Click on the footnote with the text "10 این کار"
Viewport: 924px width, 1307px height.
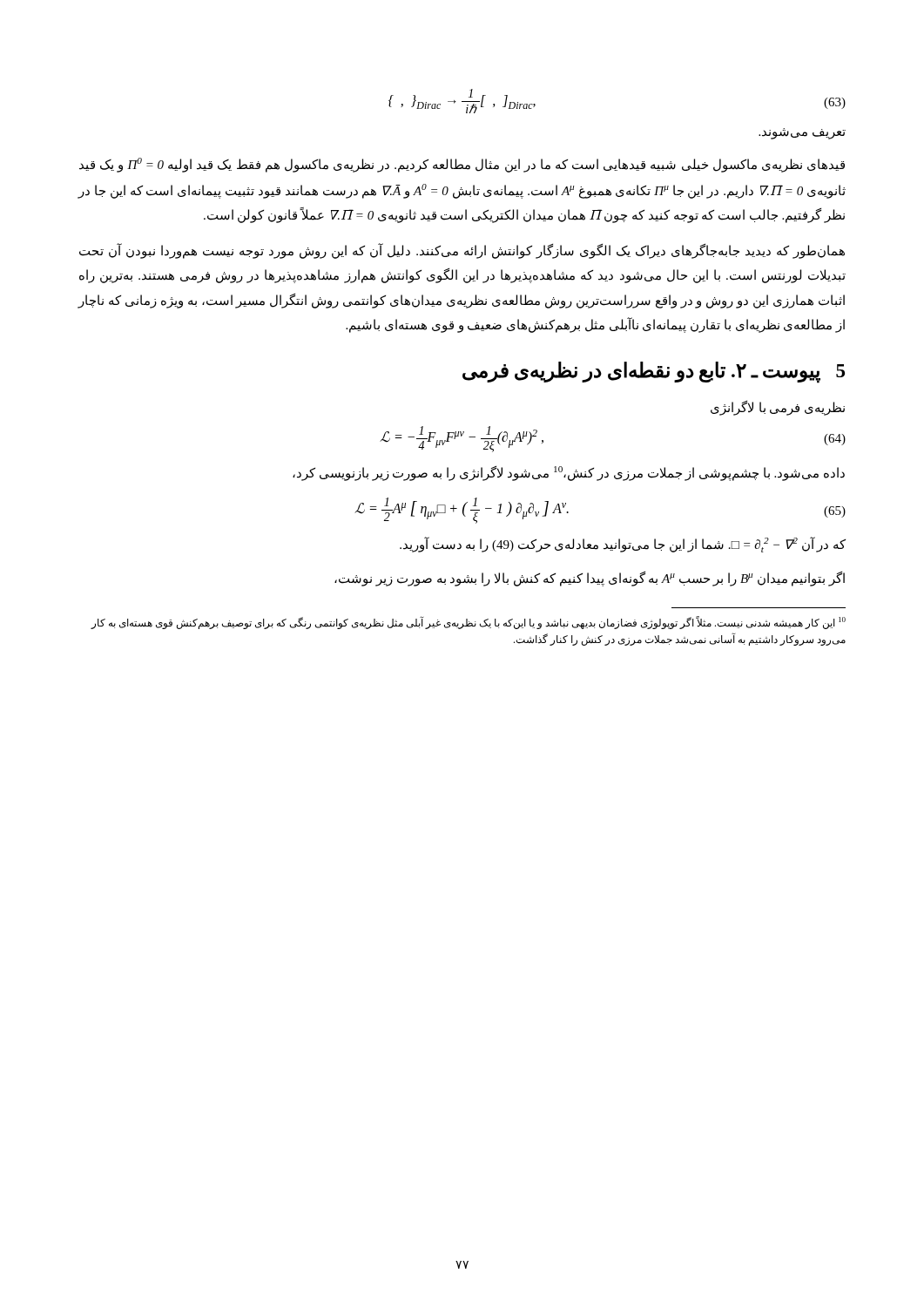(x=469, y=630)
